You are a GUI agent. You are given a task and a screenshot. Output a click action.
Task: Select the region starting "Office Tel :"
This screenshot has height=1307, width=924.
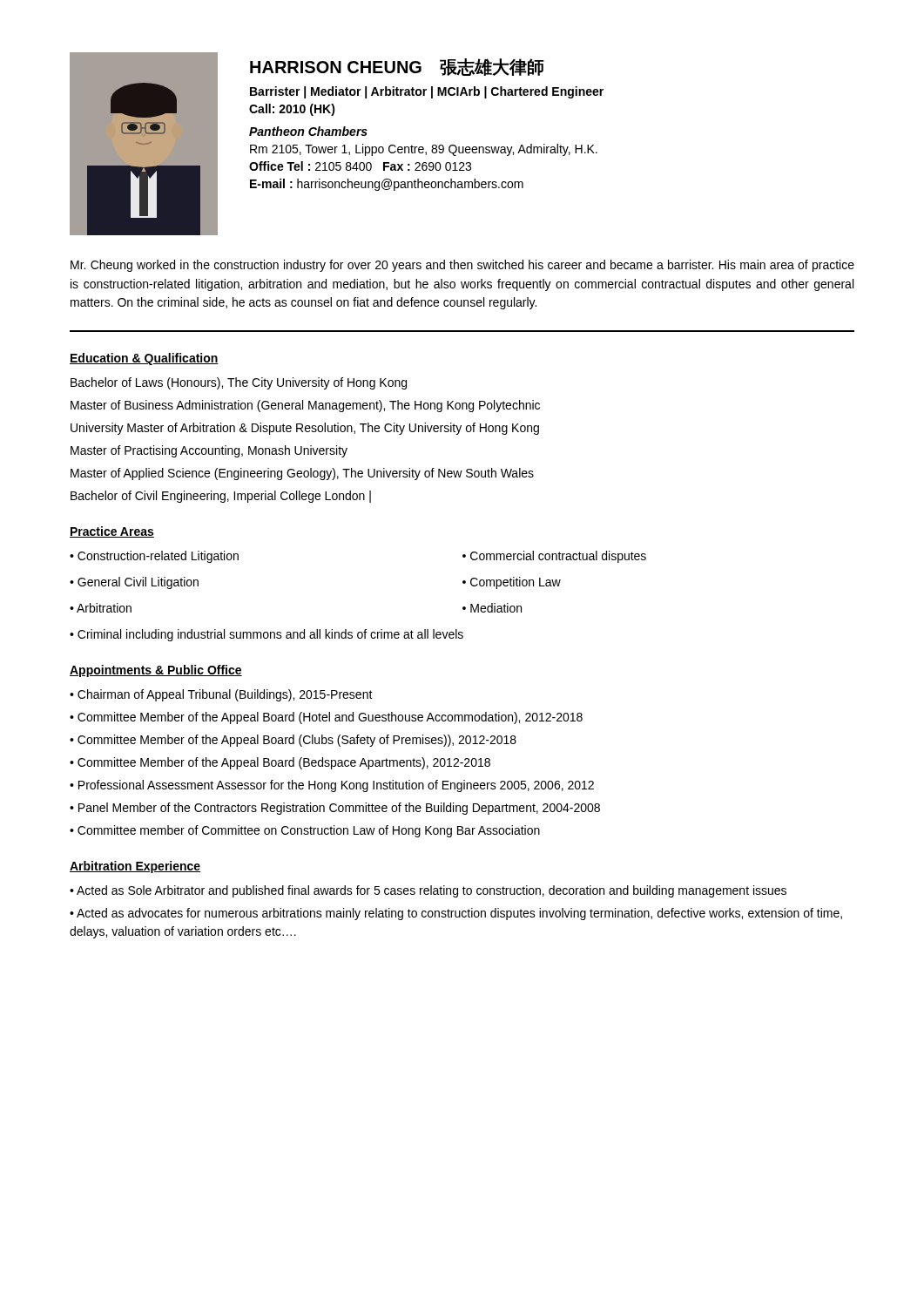[360, 166]
